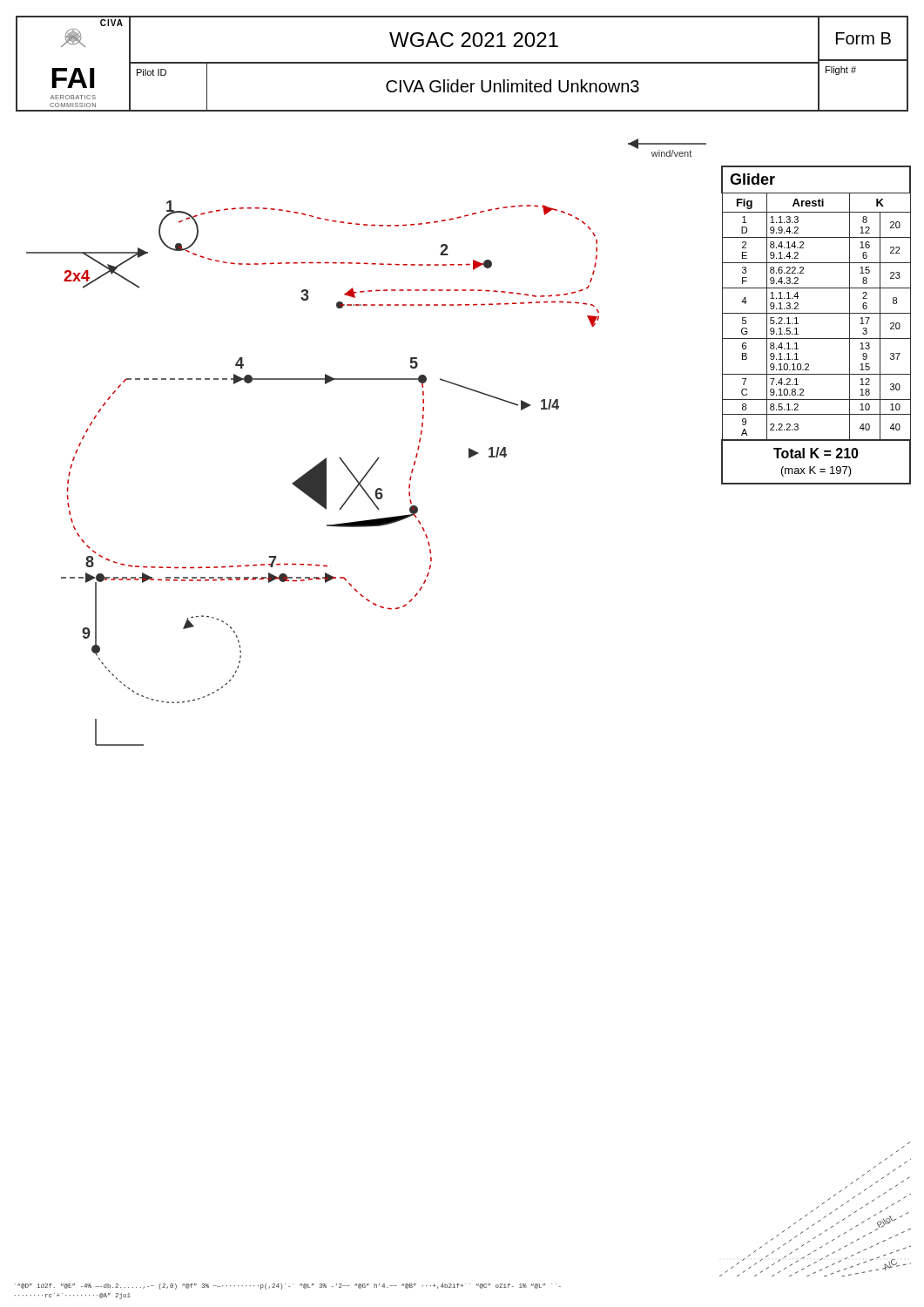This screenshot has height=1307, width=924.
Task: Locate the table with the text "3 F"
Action: click(x=816, y=325)
